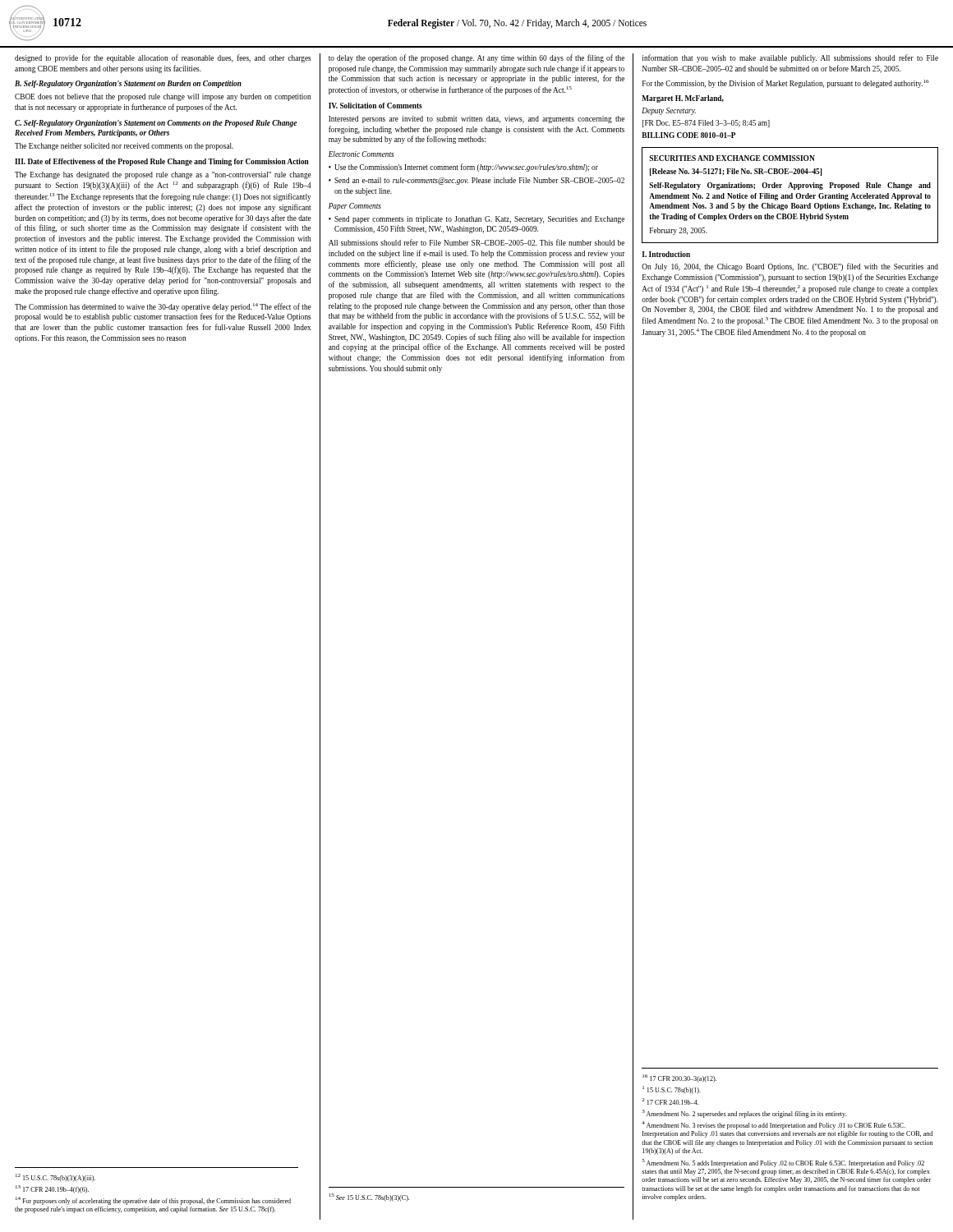The width and height of the screenshot is (953, 1232).
Task: Find the text block starting "B. Self-Regulatory Organization's Statement on Burden"
Action: click(x=128, y=84)
